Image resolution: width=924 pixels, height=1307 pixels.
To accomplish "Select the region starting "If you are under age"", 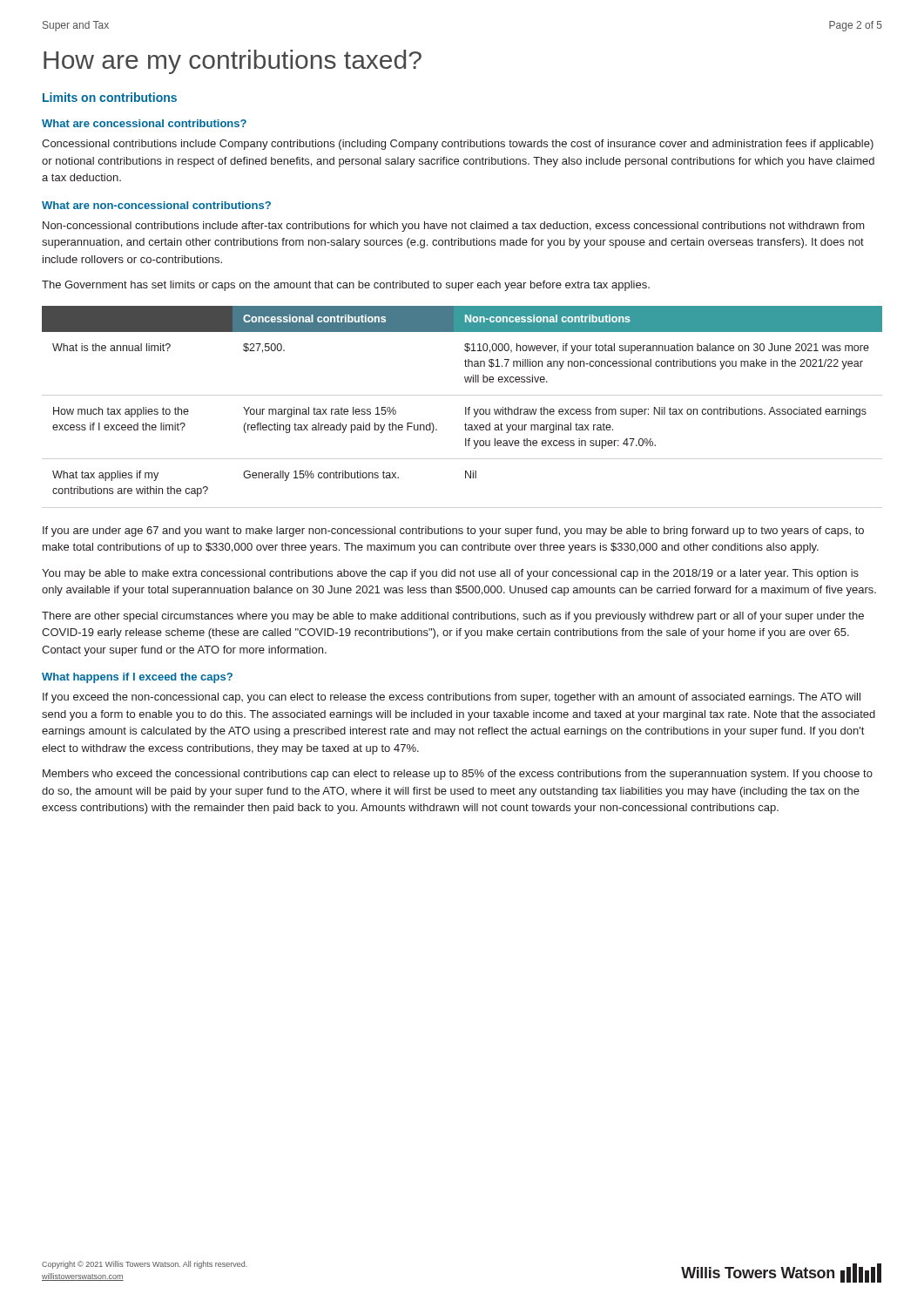I will (x=453, y=538).
